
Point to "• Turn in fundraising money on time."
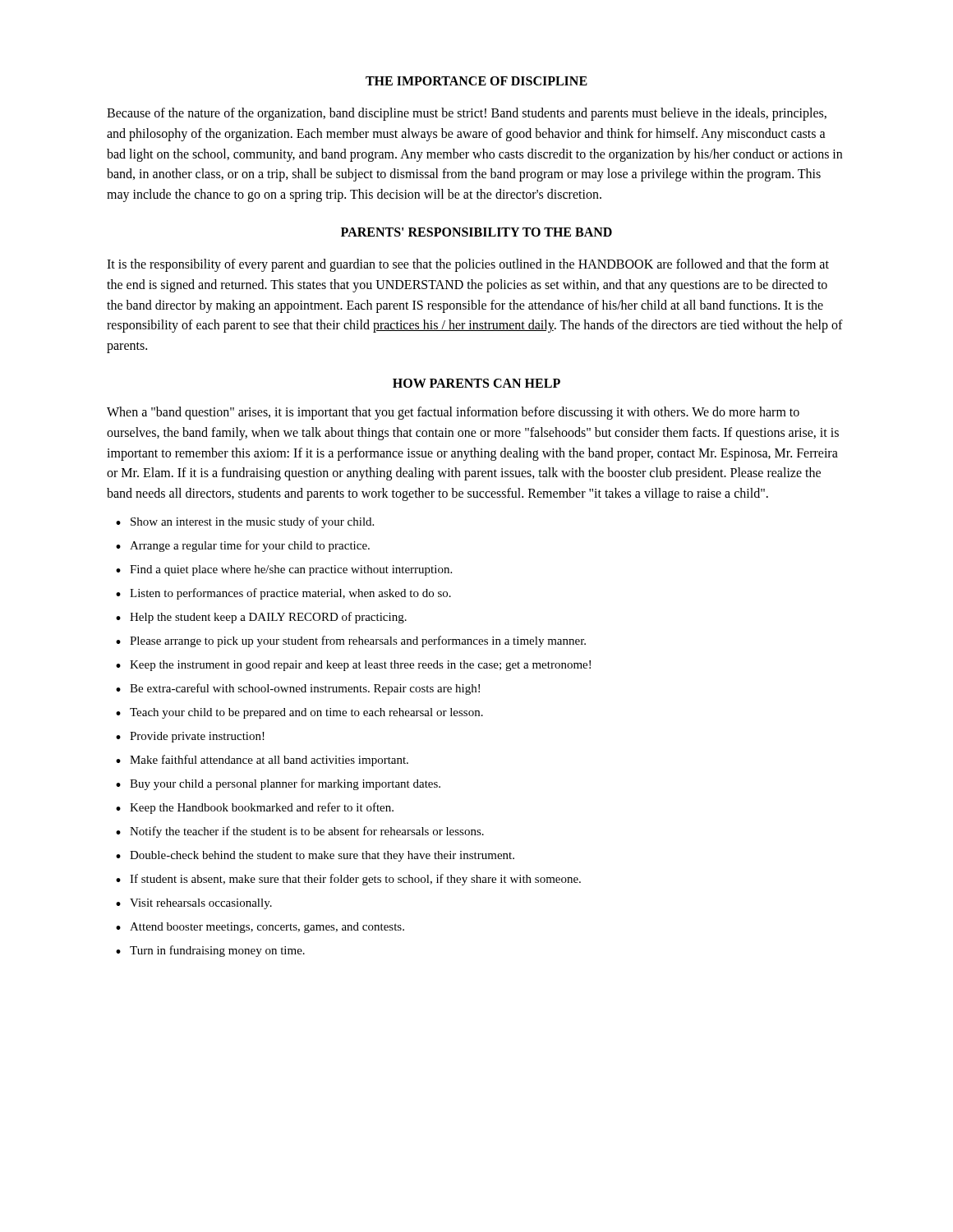pyautogui.click(x=210, y=951)
